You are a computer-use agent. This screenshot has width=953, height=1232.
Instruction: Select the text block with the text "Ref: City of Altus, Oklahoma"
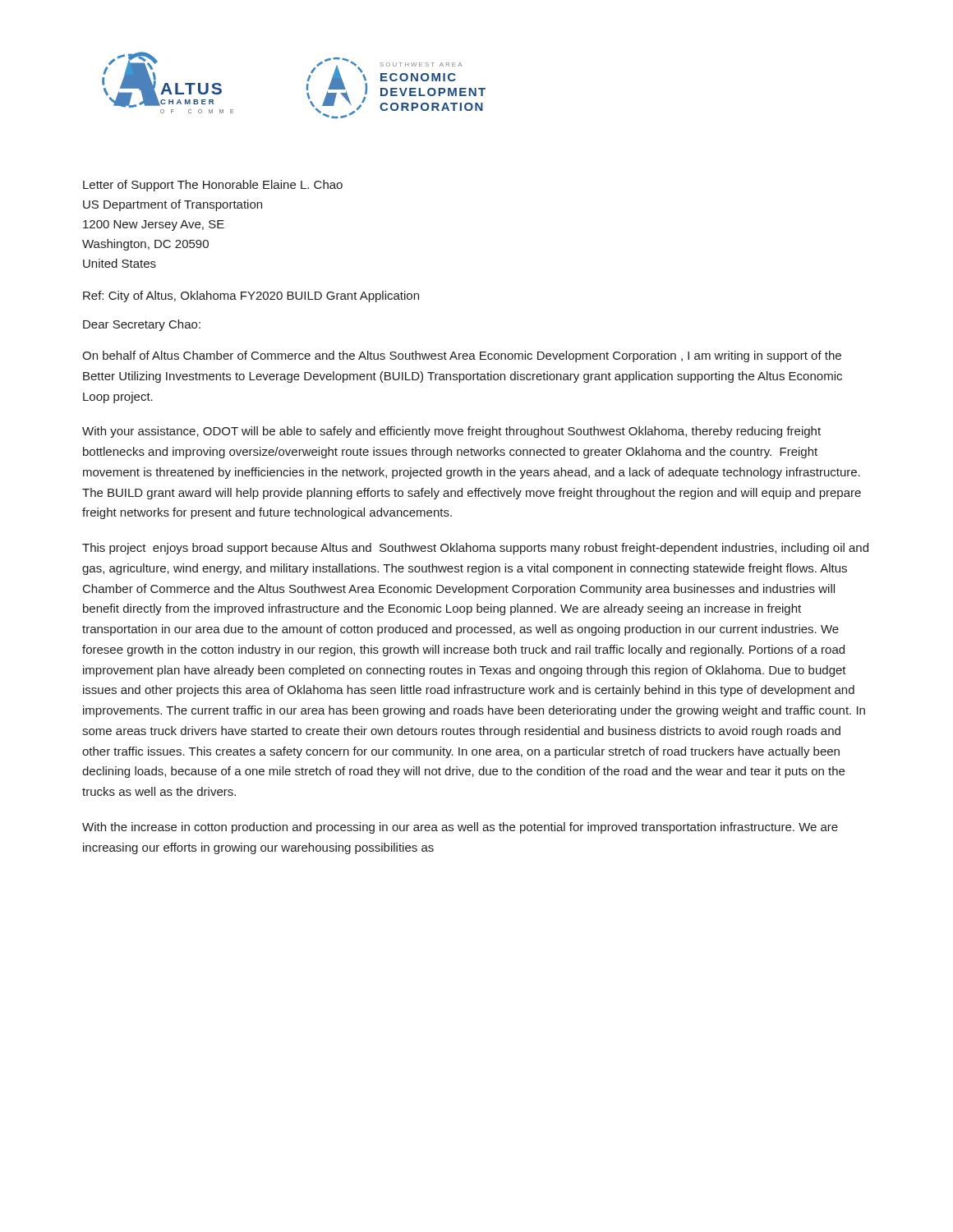(x=251, y=295)
